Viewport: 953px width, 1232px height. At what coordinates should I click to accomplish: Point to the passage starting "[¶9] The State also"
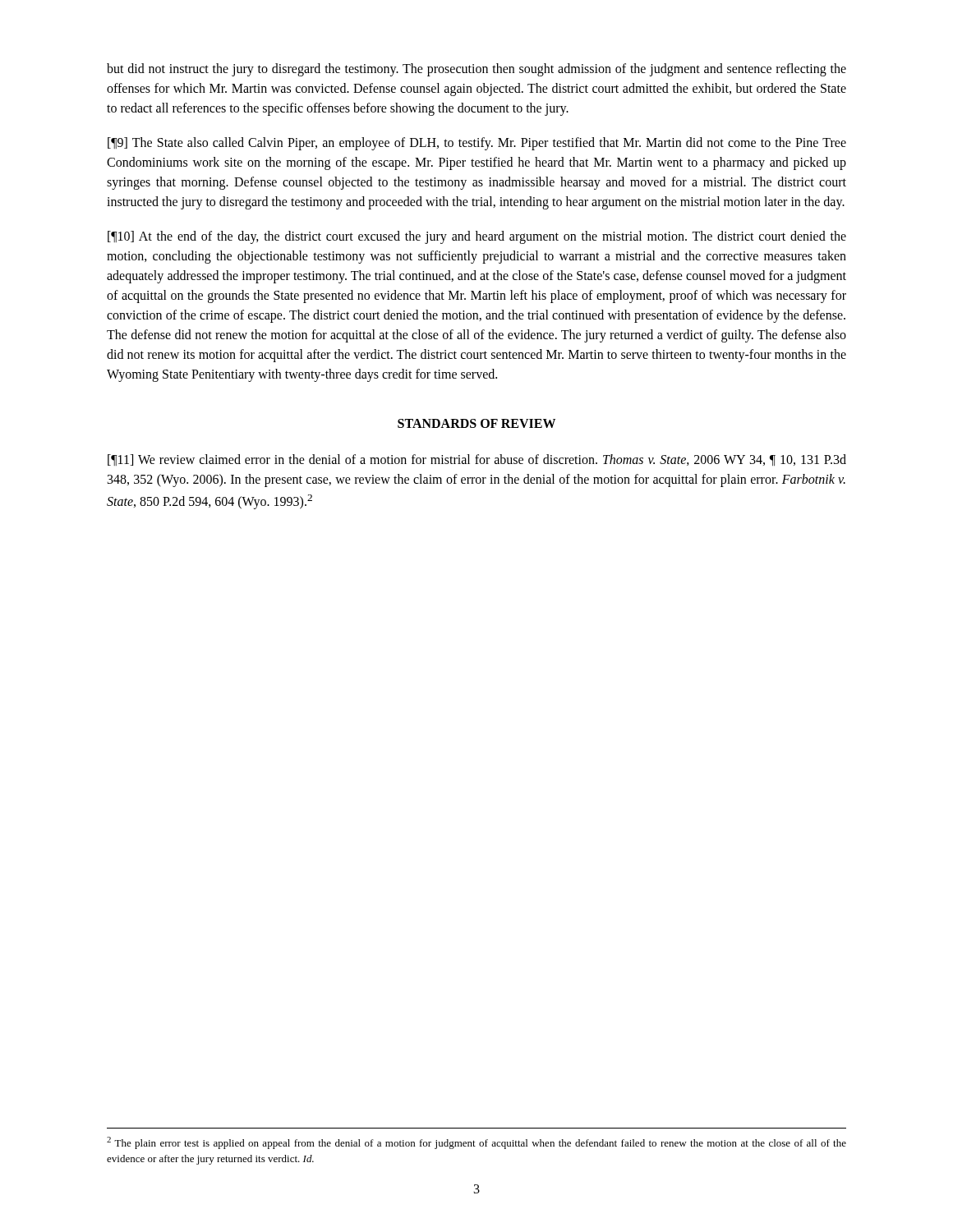tap(476, 172)
